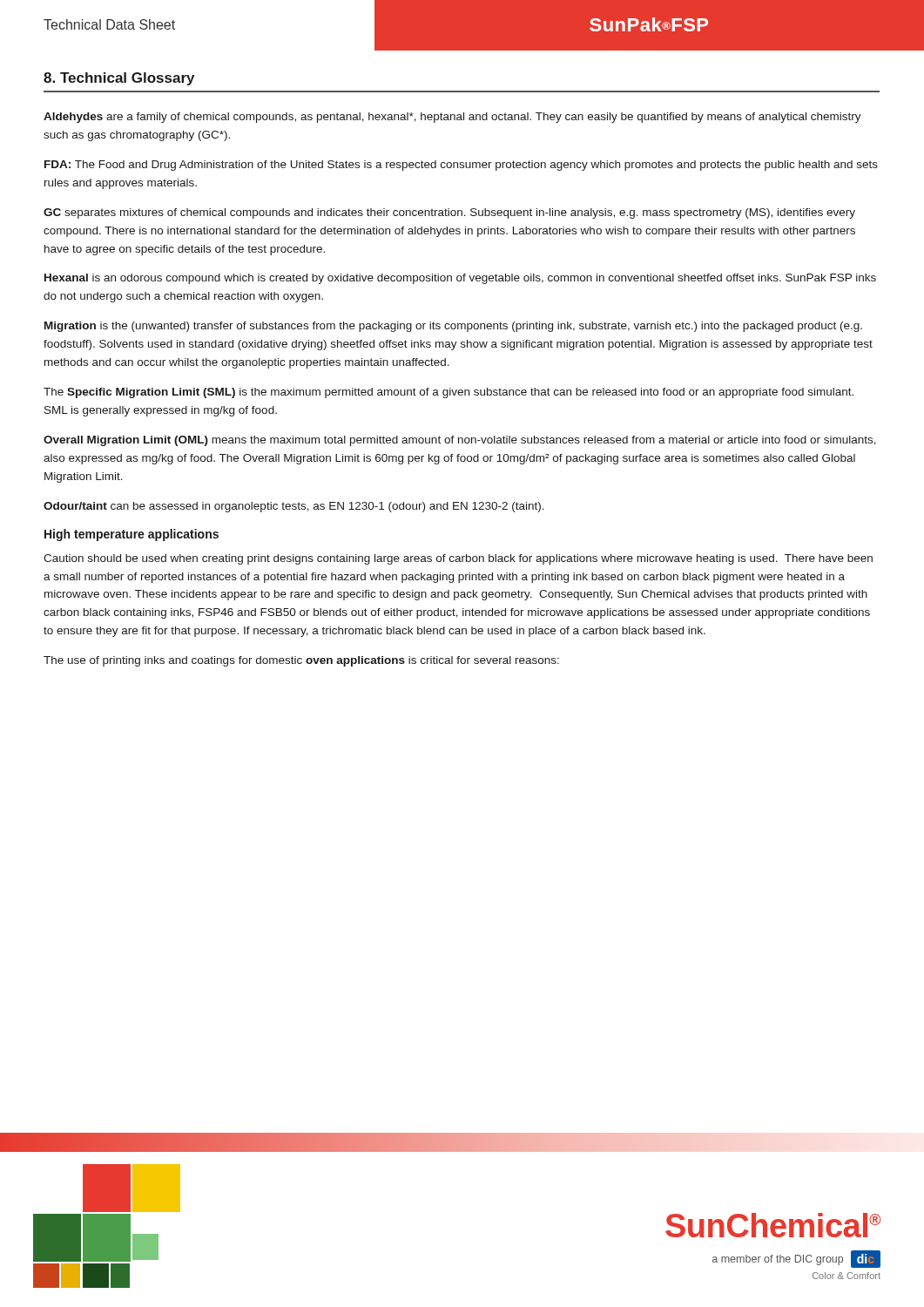Navigate to the element starting "The use of printing inks and coatings"
The image size is (924, 1307).
pos(302,660)
